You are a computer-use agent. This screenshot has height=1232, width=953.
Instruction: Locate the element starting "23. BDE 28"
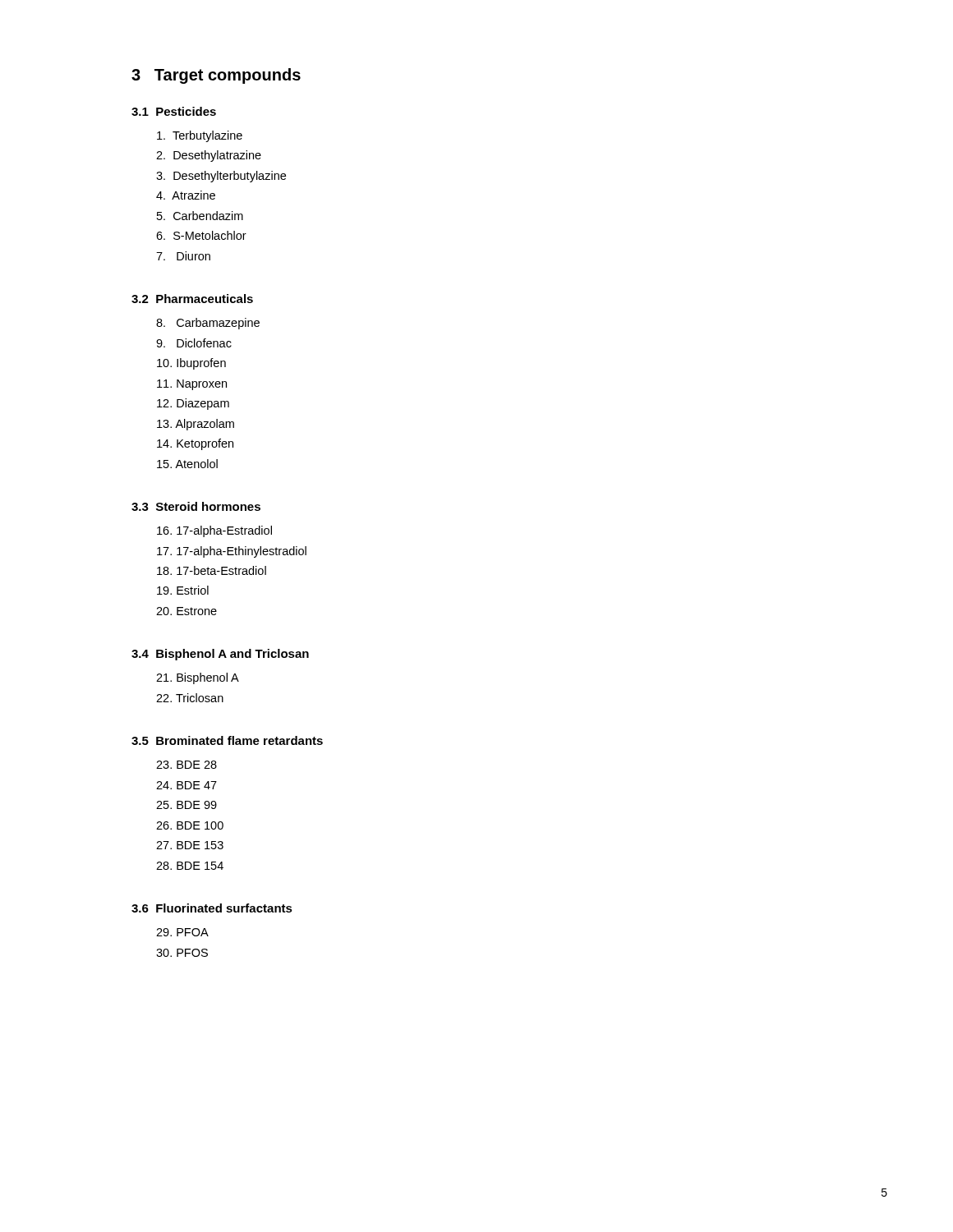click(187, 765)
